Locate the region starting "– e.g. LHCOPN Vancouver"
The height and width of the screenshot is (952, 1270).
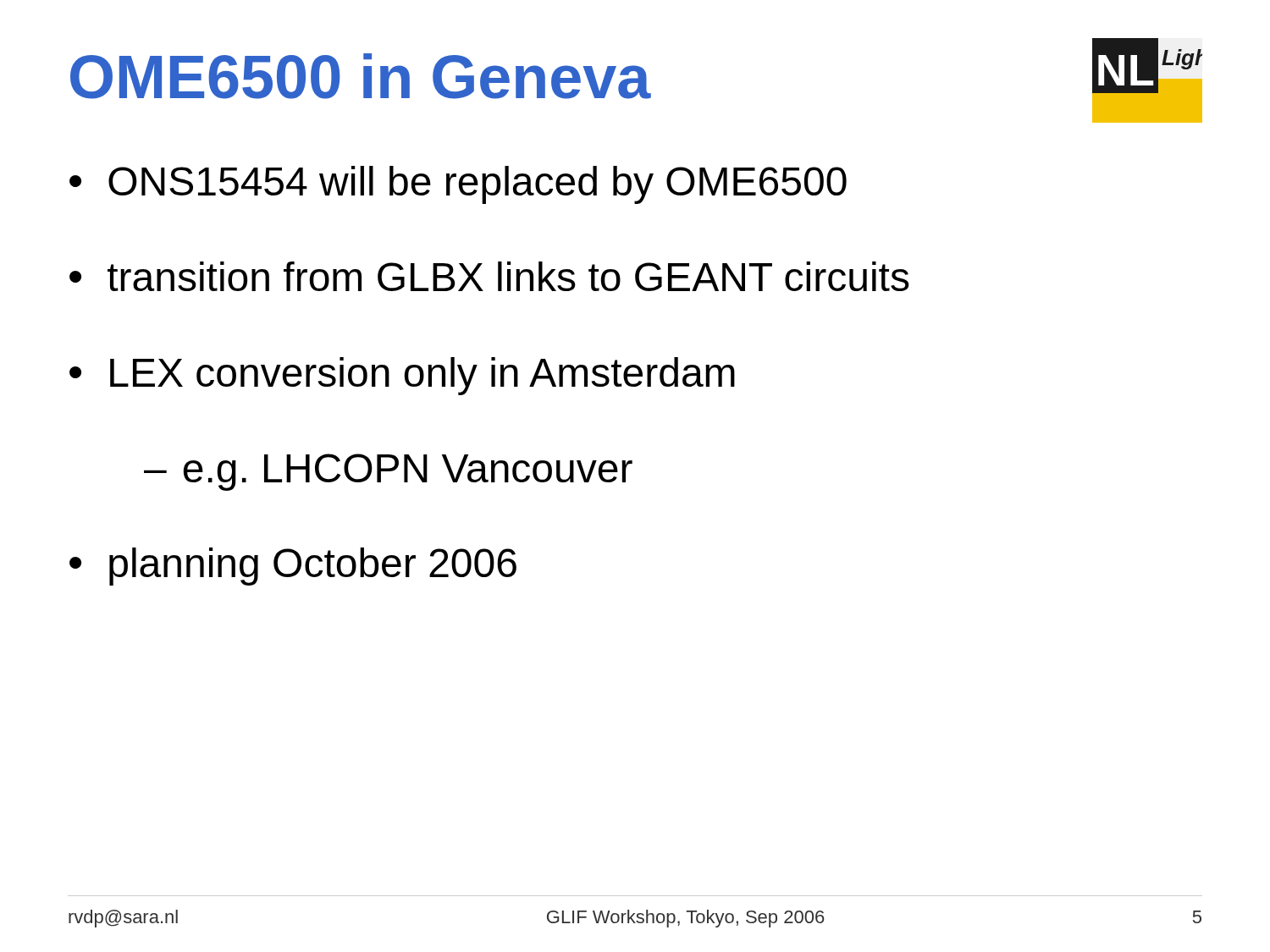click(x=388, y=469)
